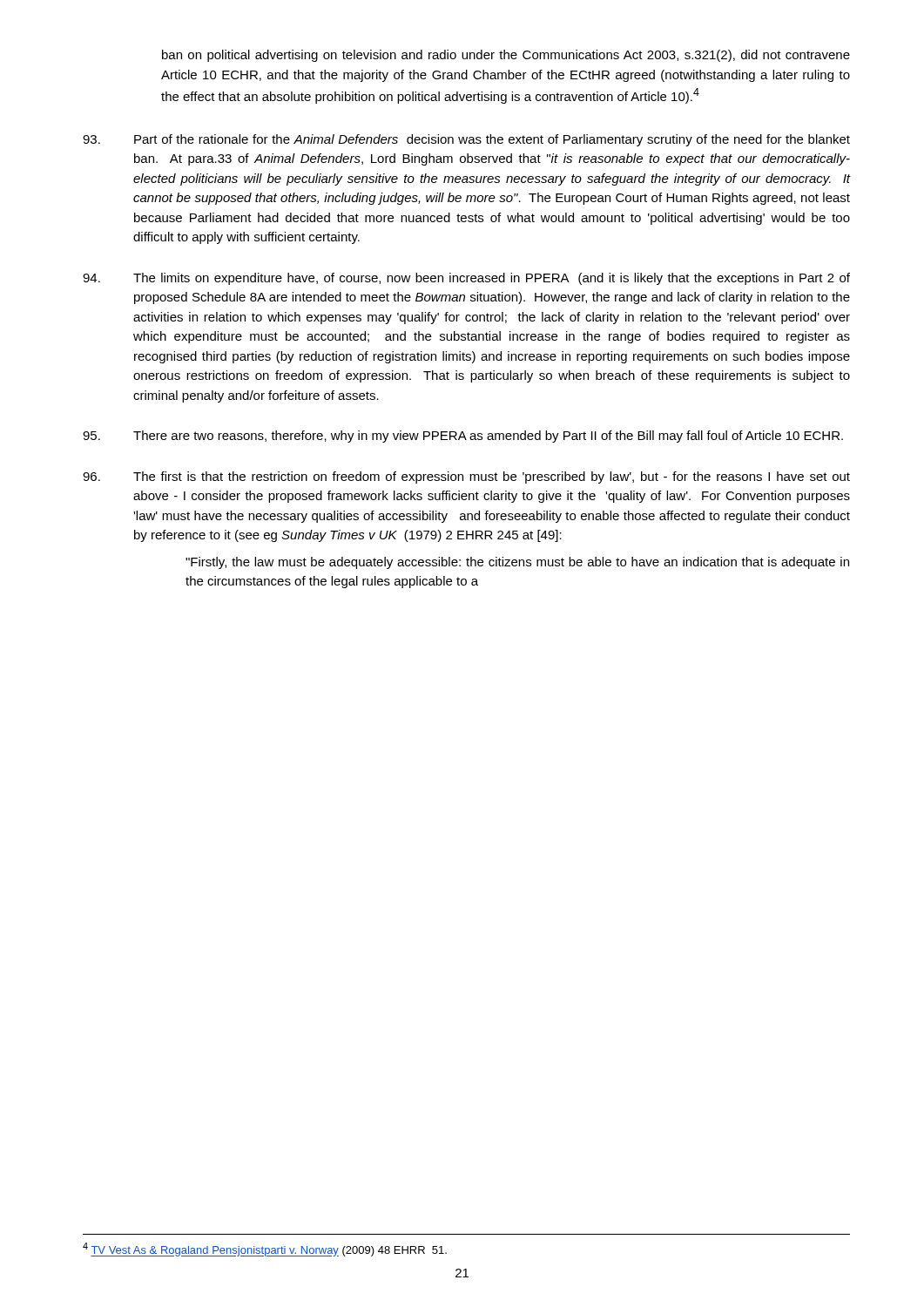Point to the block beginning "4 TV Vest As &"
This screenshot has height=1307, width=924.
point(265,1249)
